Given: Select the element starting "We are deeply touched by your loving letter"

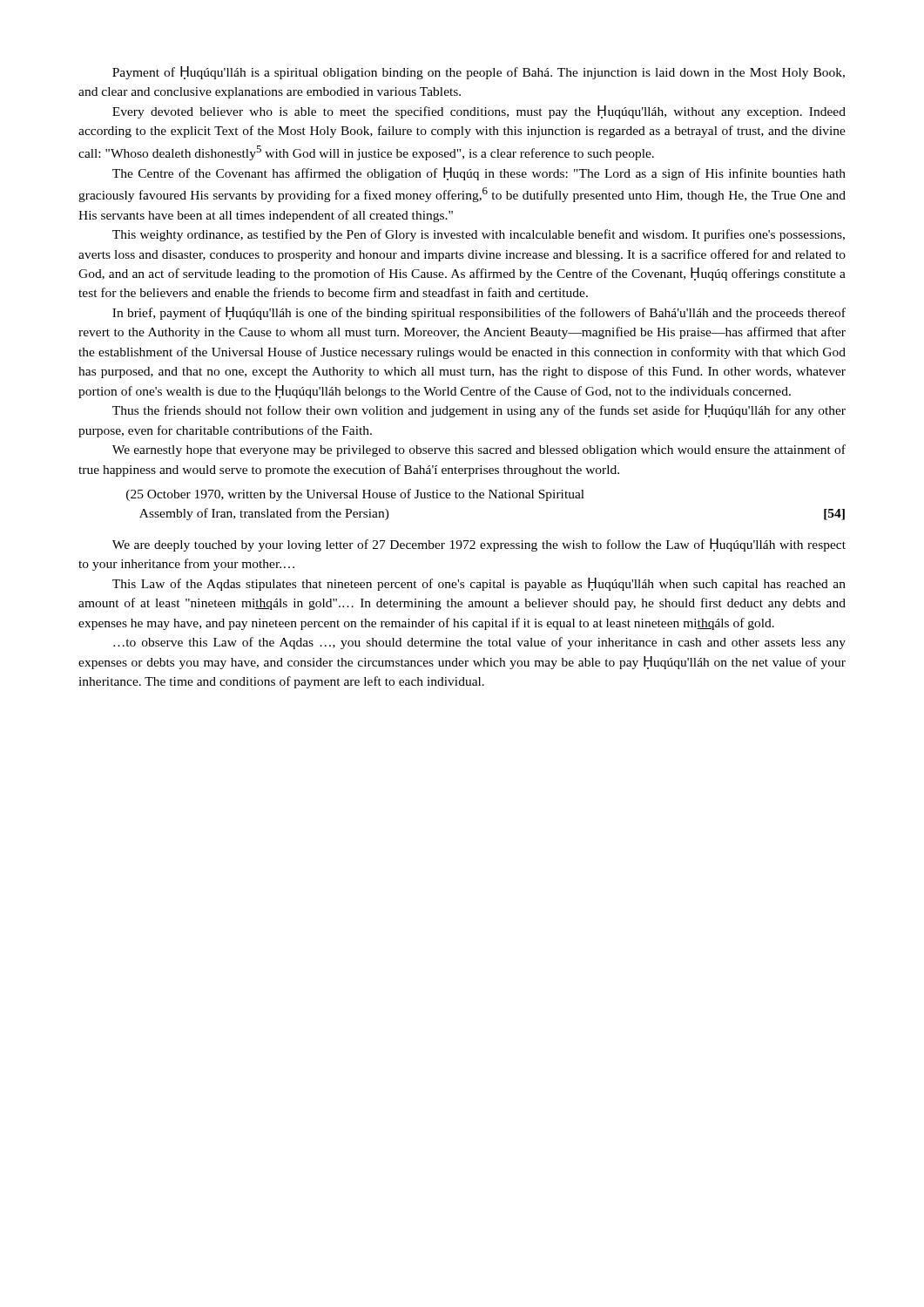Looking at the screenshot, I should [x=462, y=554].
